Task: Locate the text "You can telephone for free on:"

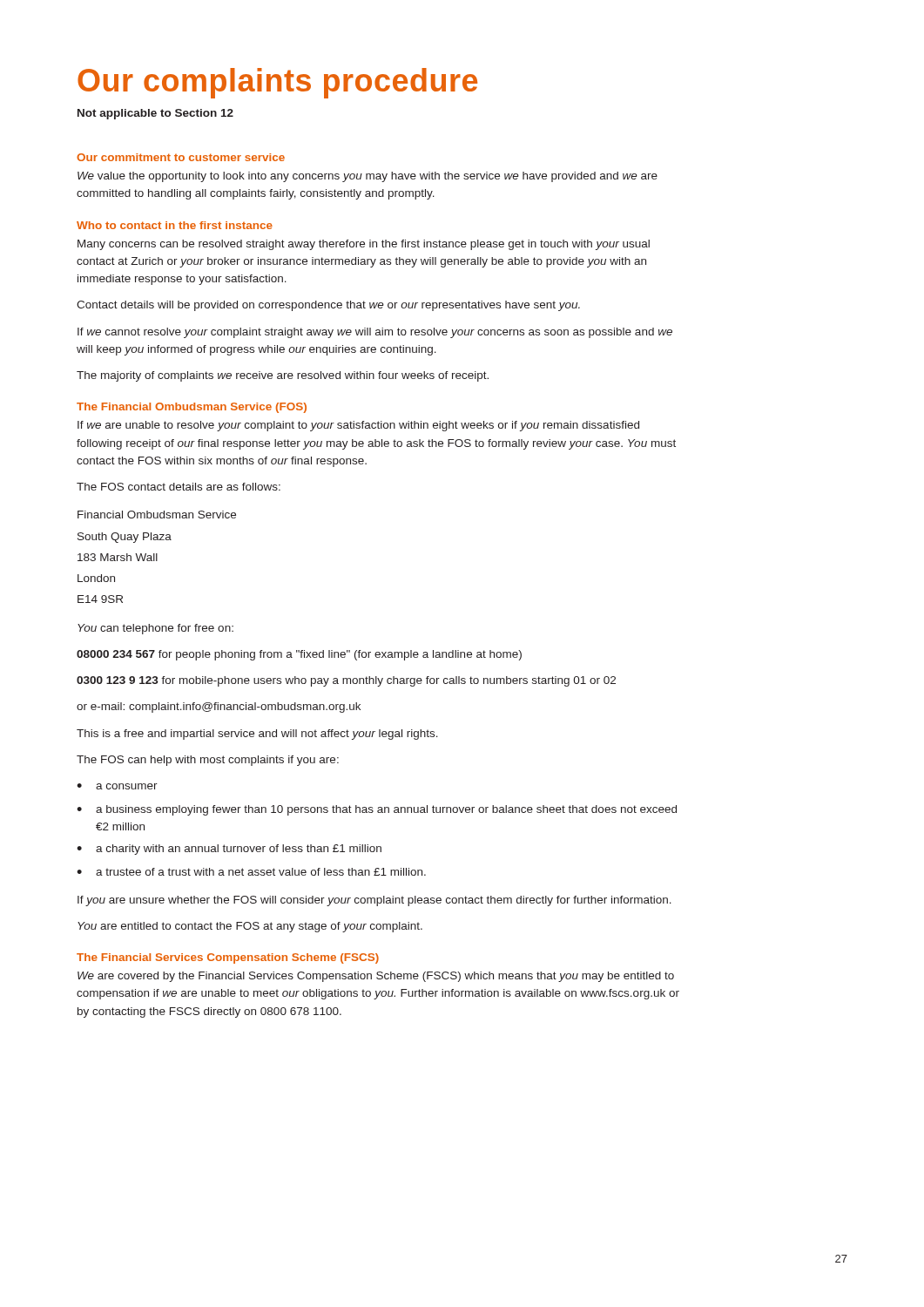Action: click(x=155, y=628)
